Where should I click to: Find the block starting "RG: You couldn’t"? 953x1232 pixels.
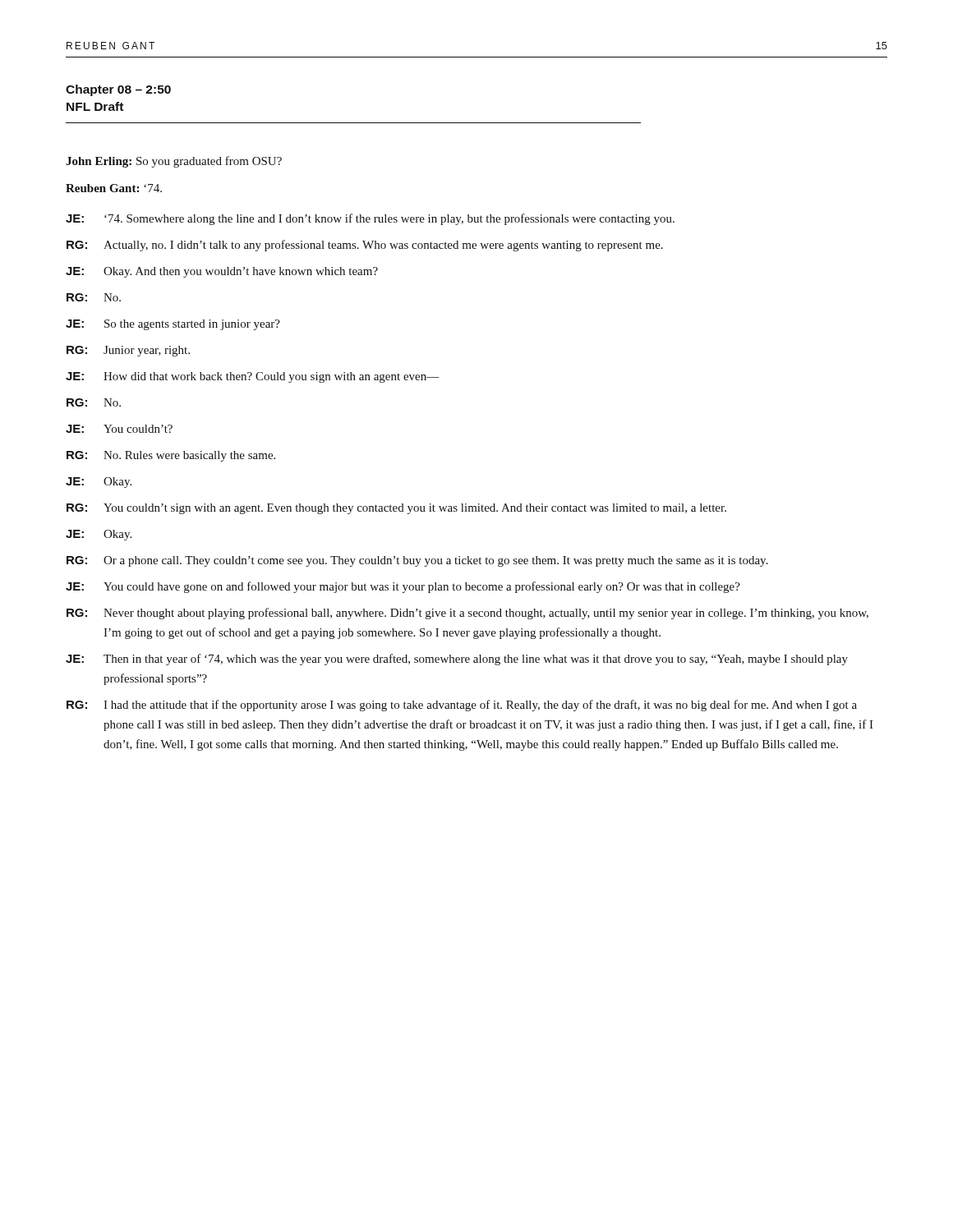coord(476,507)
